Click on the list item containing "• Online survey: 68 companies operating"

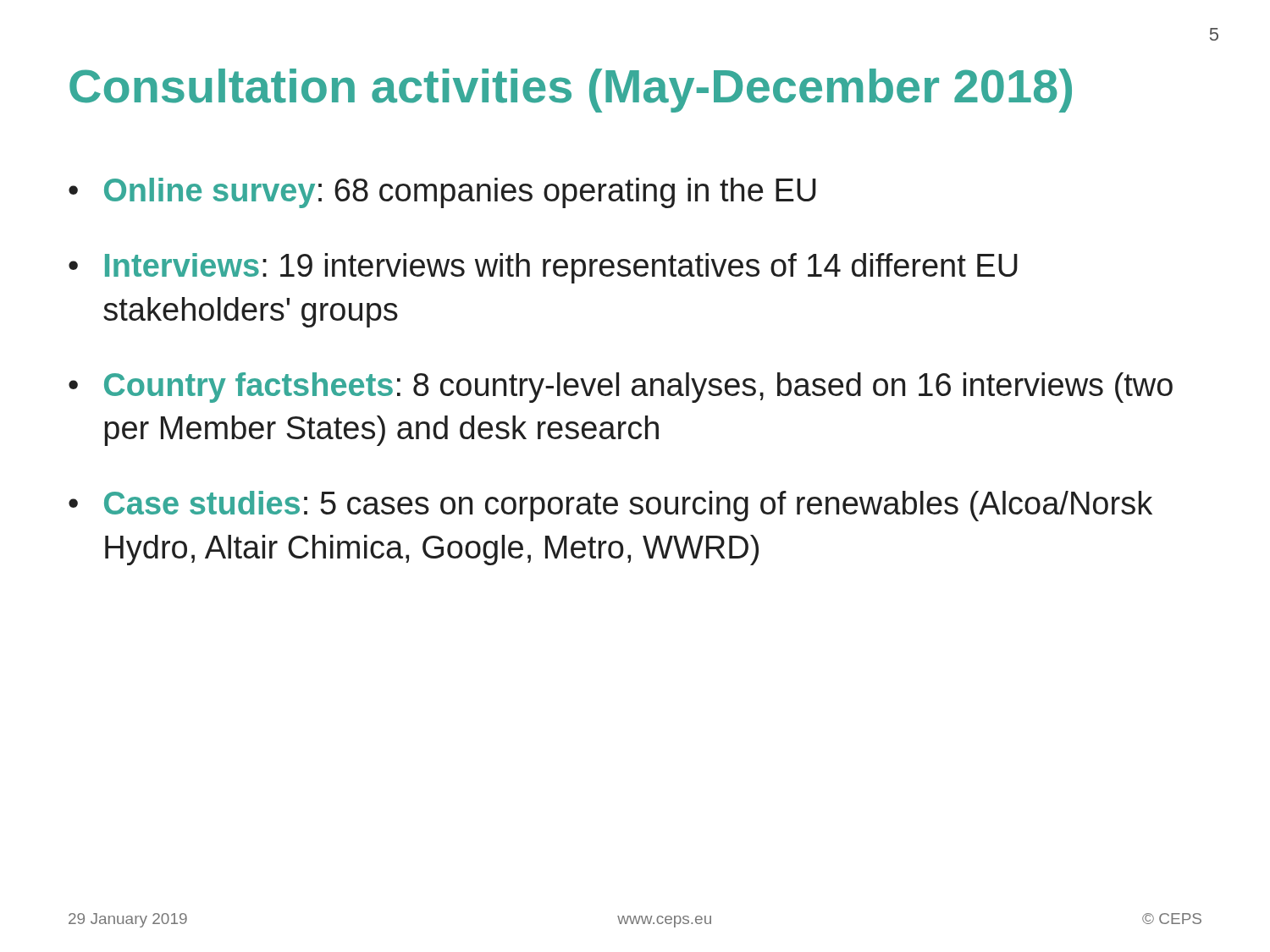pos(635,191)
